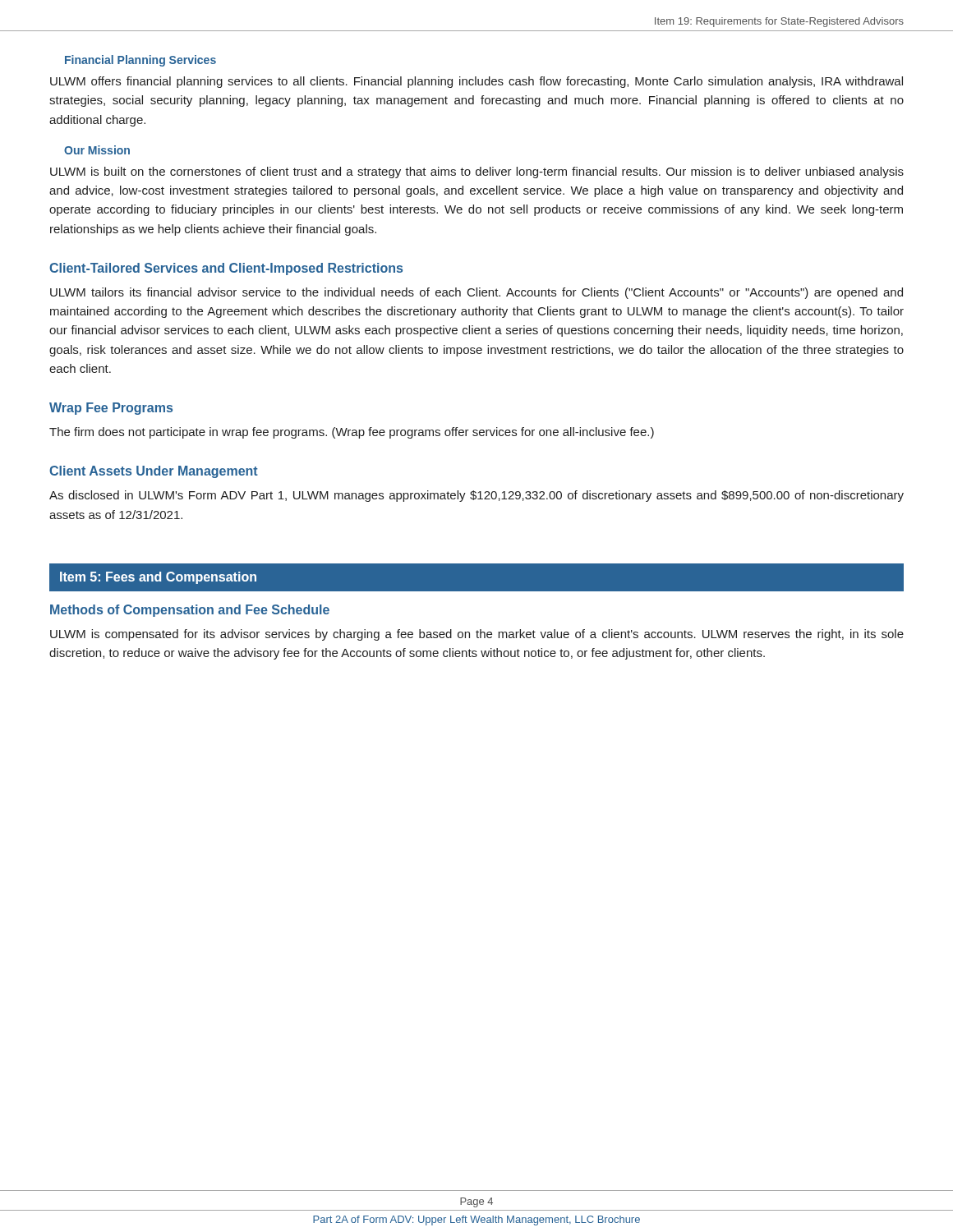
Task: Select the text starting "Client Assets Under"
Action: (x=153, y=471)
